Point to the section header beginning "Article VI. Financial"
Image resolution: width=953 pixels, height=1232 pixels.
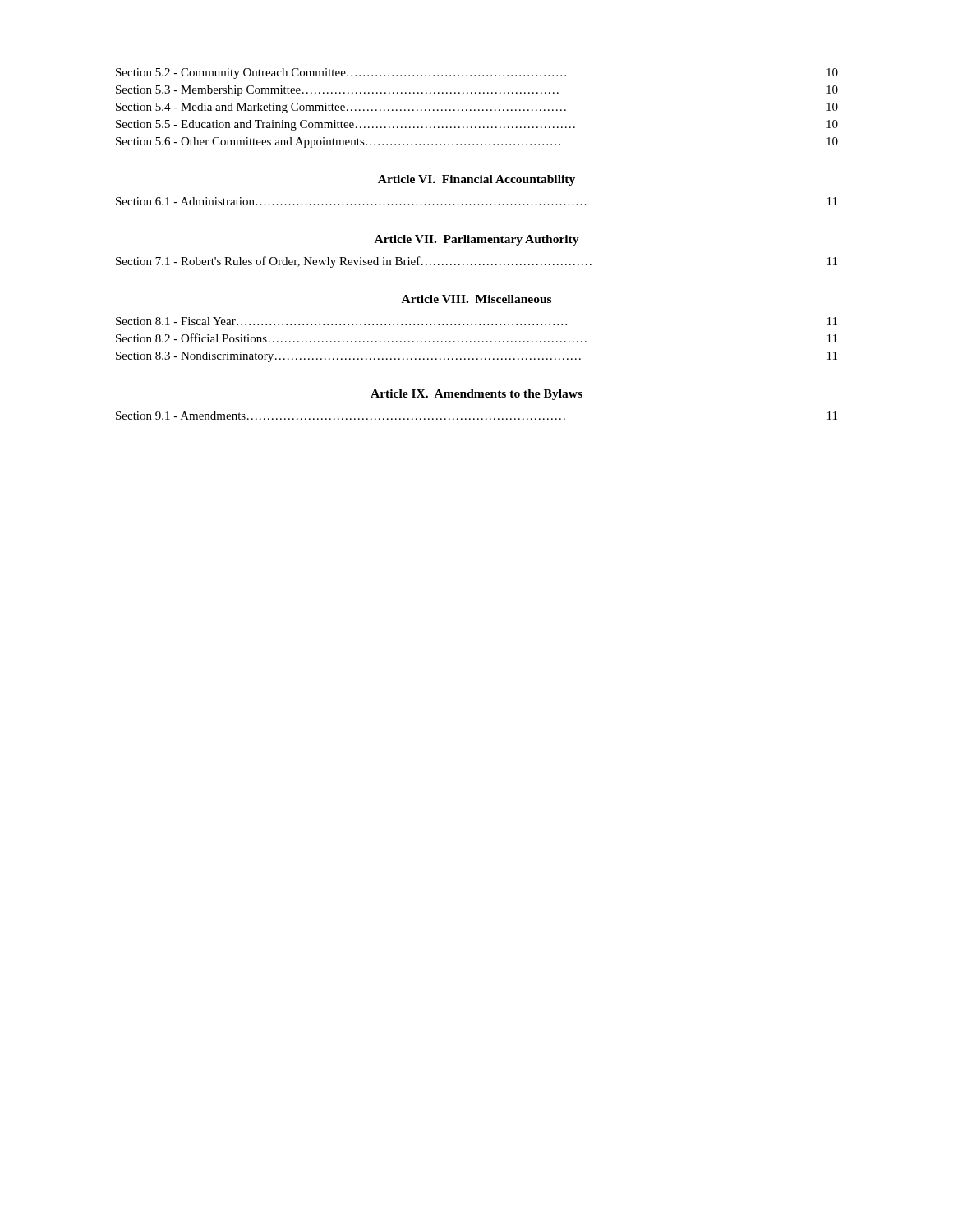coord(476,179)
